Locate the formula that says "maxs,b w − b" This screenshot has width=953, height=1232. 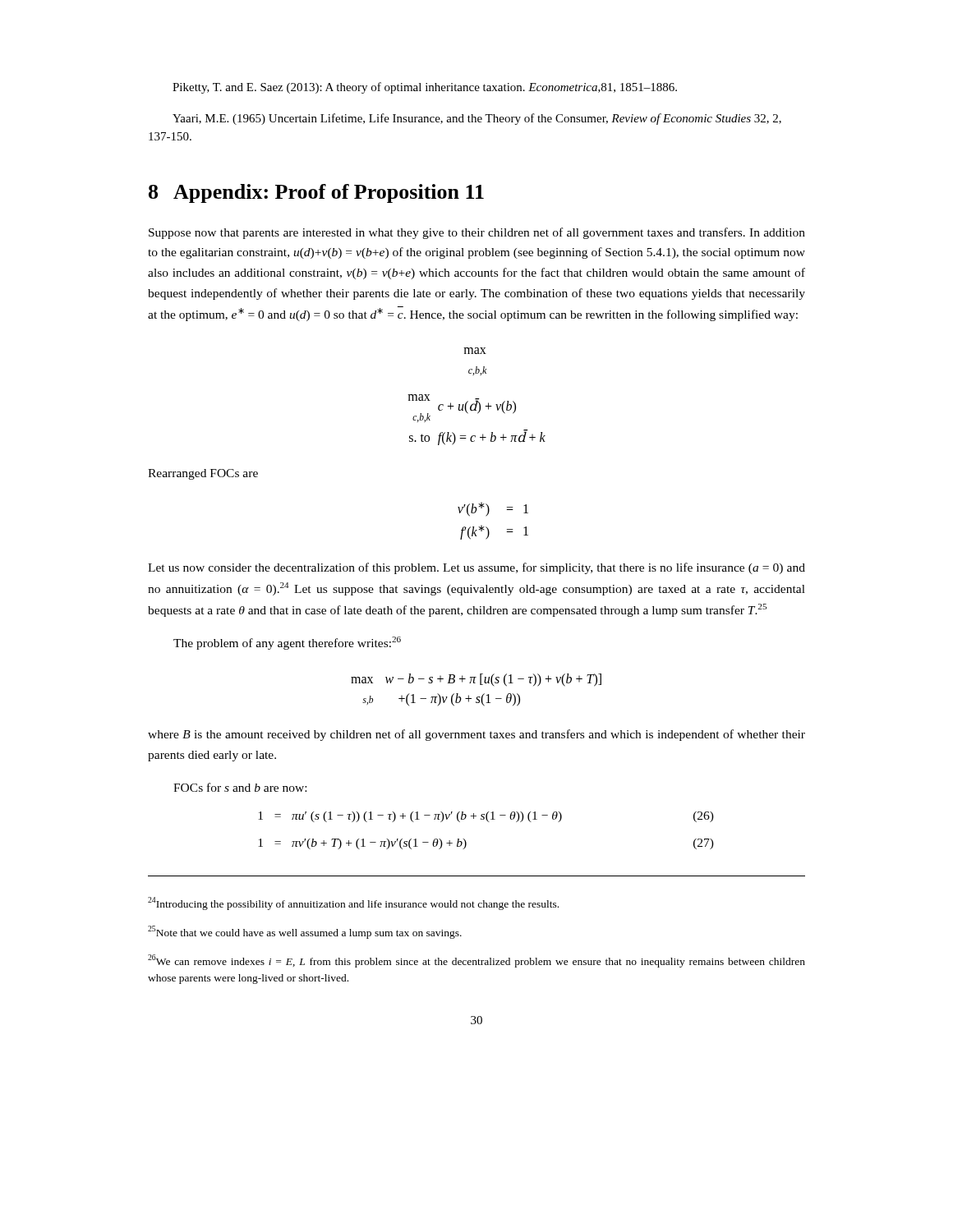tap(476, 689)
